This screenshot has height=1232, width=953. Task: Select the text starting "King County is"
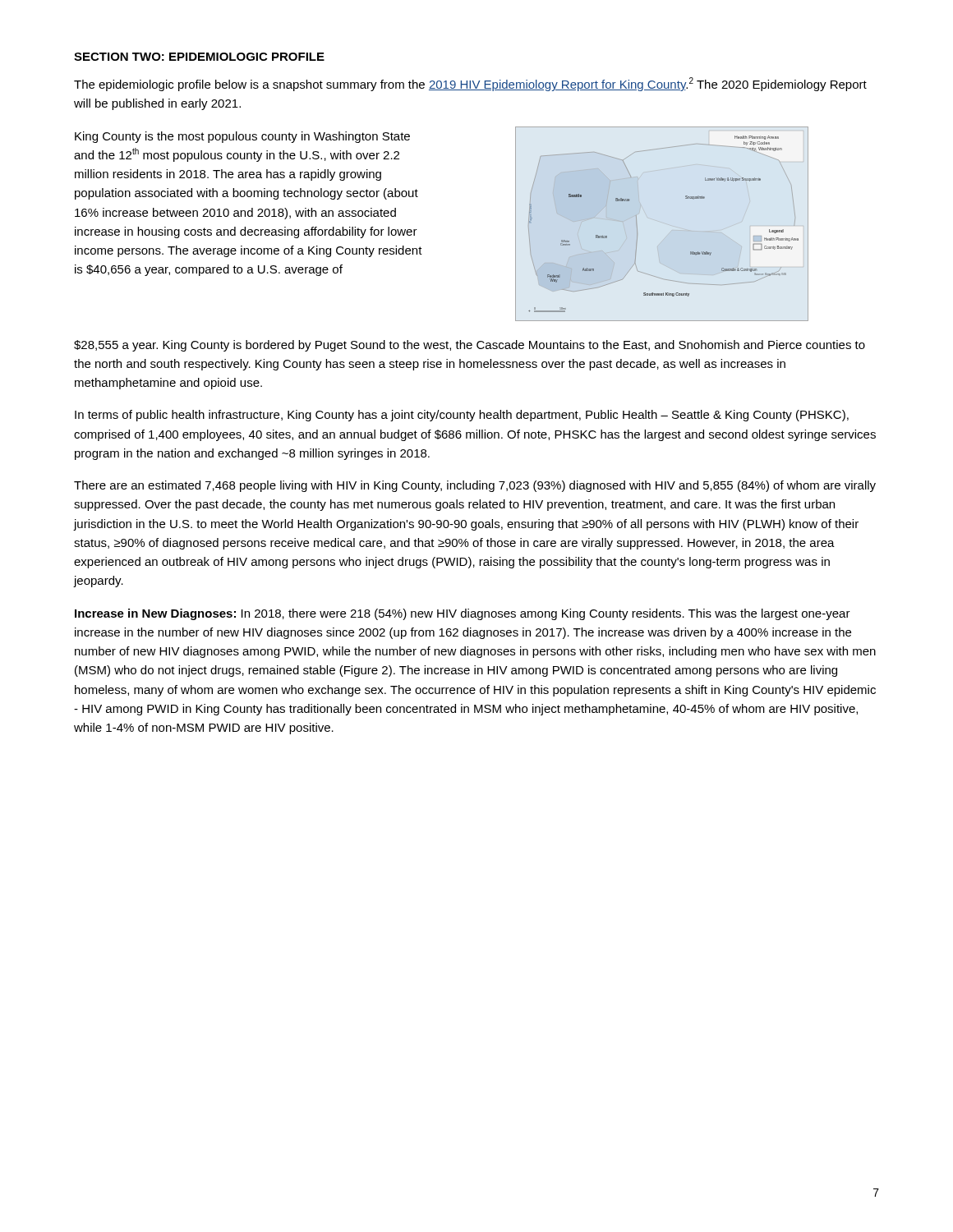pos(248,202)
